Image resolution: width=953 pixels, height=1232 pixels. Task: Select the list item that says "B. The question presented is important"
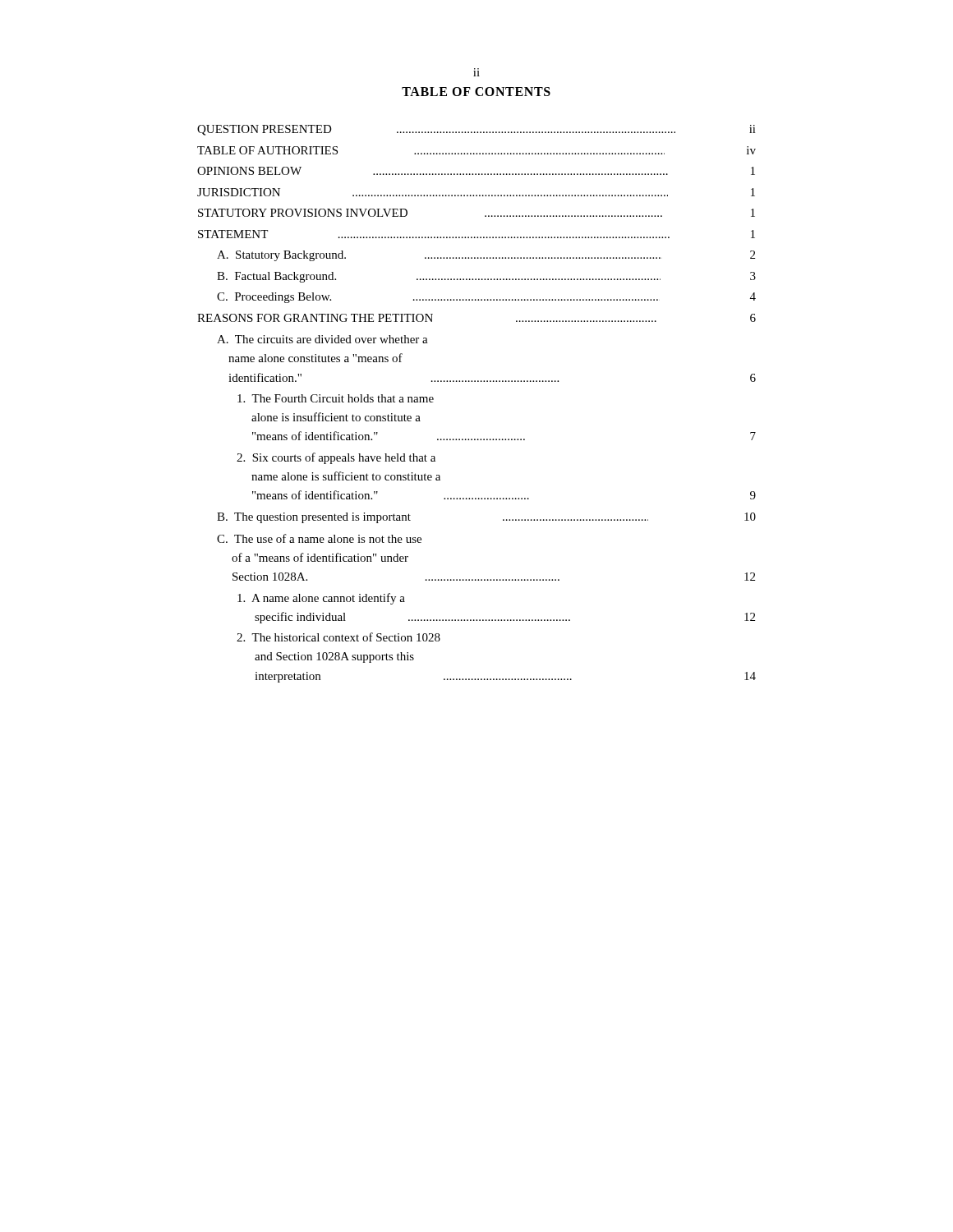(317, 518)
